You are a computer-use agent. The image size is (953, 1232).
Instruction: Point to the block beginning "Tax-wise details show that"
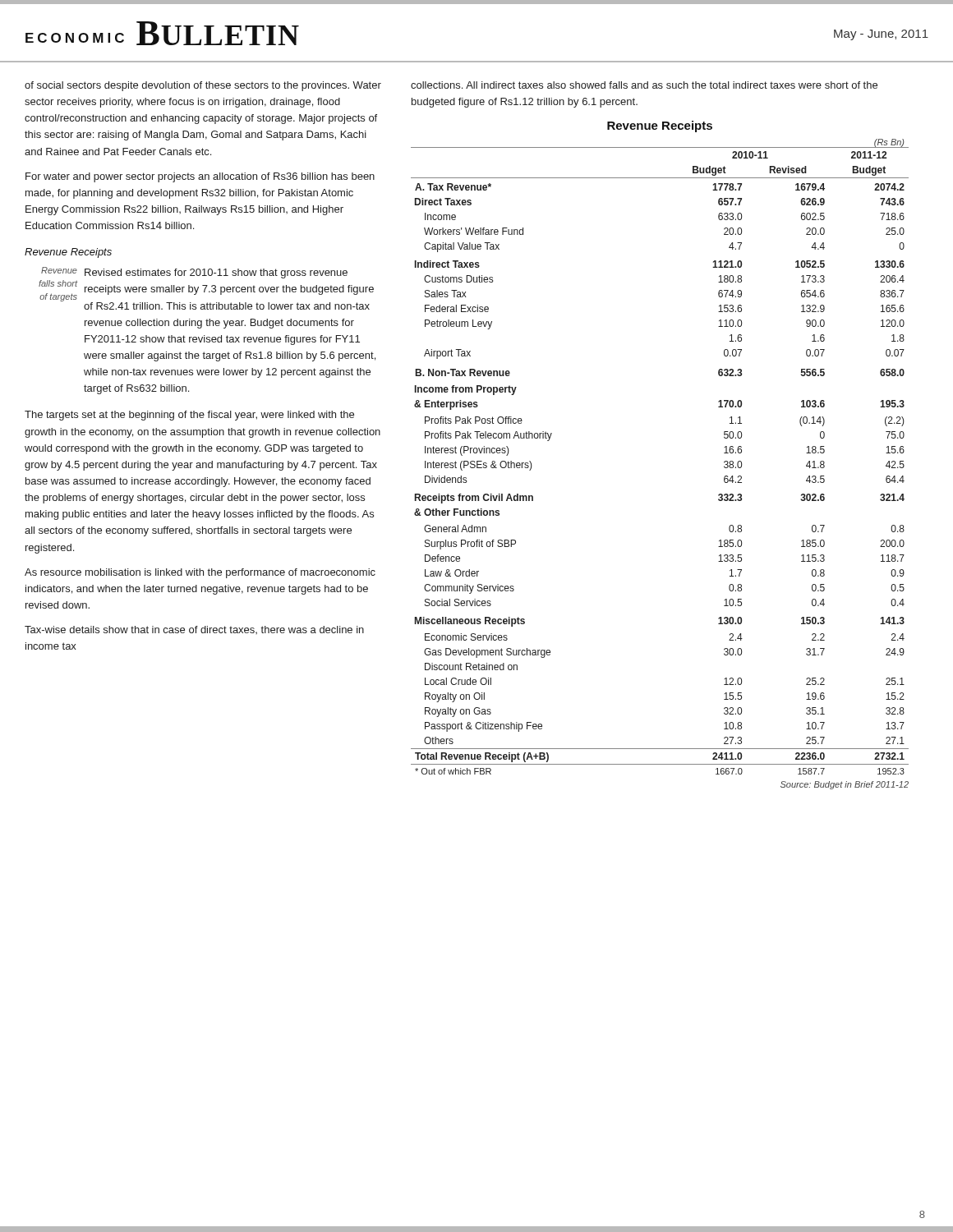point(194,638)
